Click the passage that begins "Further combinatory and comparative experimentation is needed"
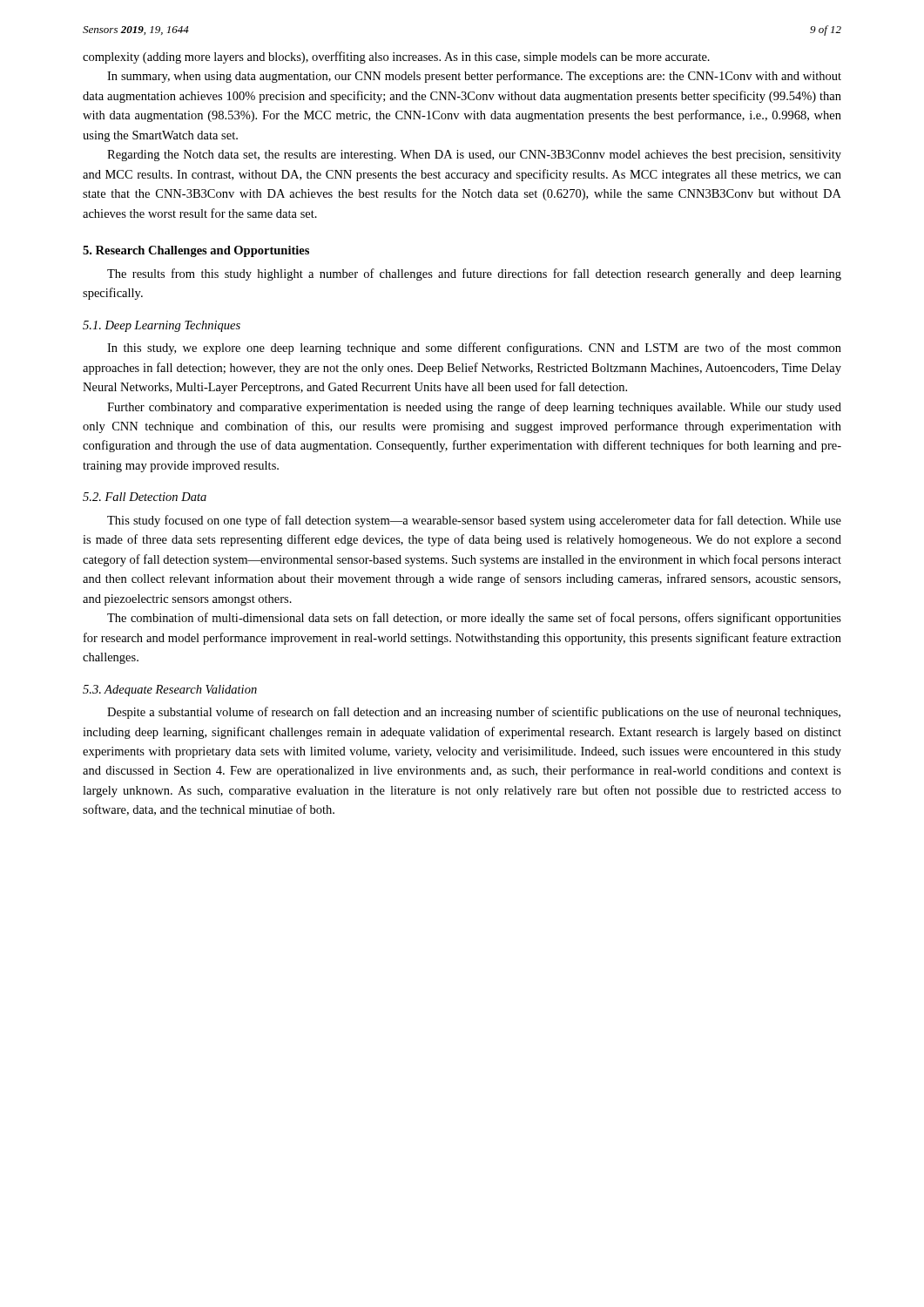Image resolution: width=924 pixels, height=1307 pixels. tap(462, 436)
